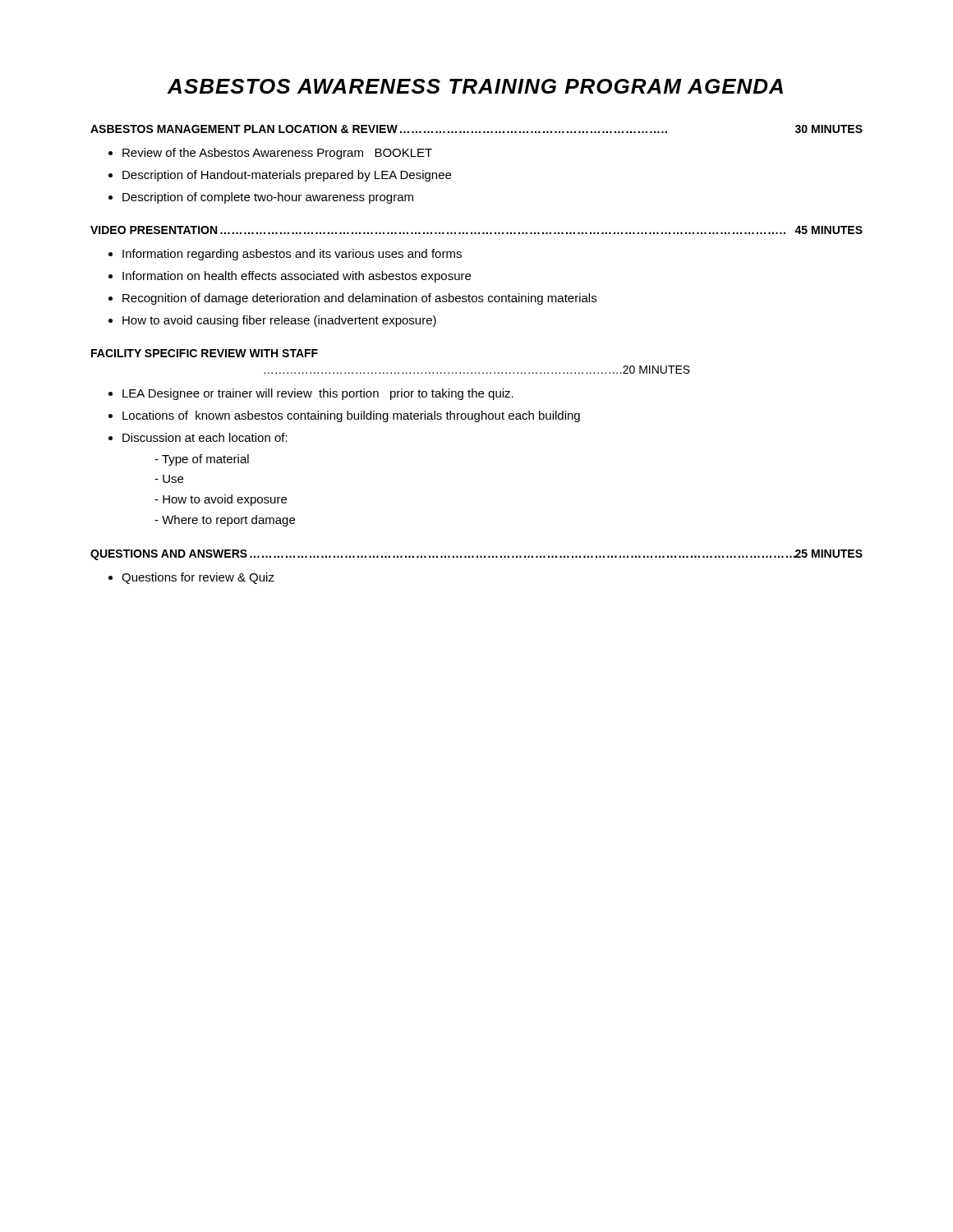Find the region starting "How to avoid exposure"

tap(225, 499)
